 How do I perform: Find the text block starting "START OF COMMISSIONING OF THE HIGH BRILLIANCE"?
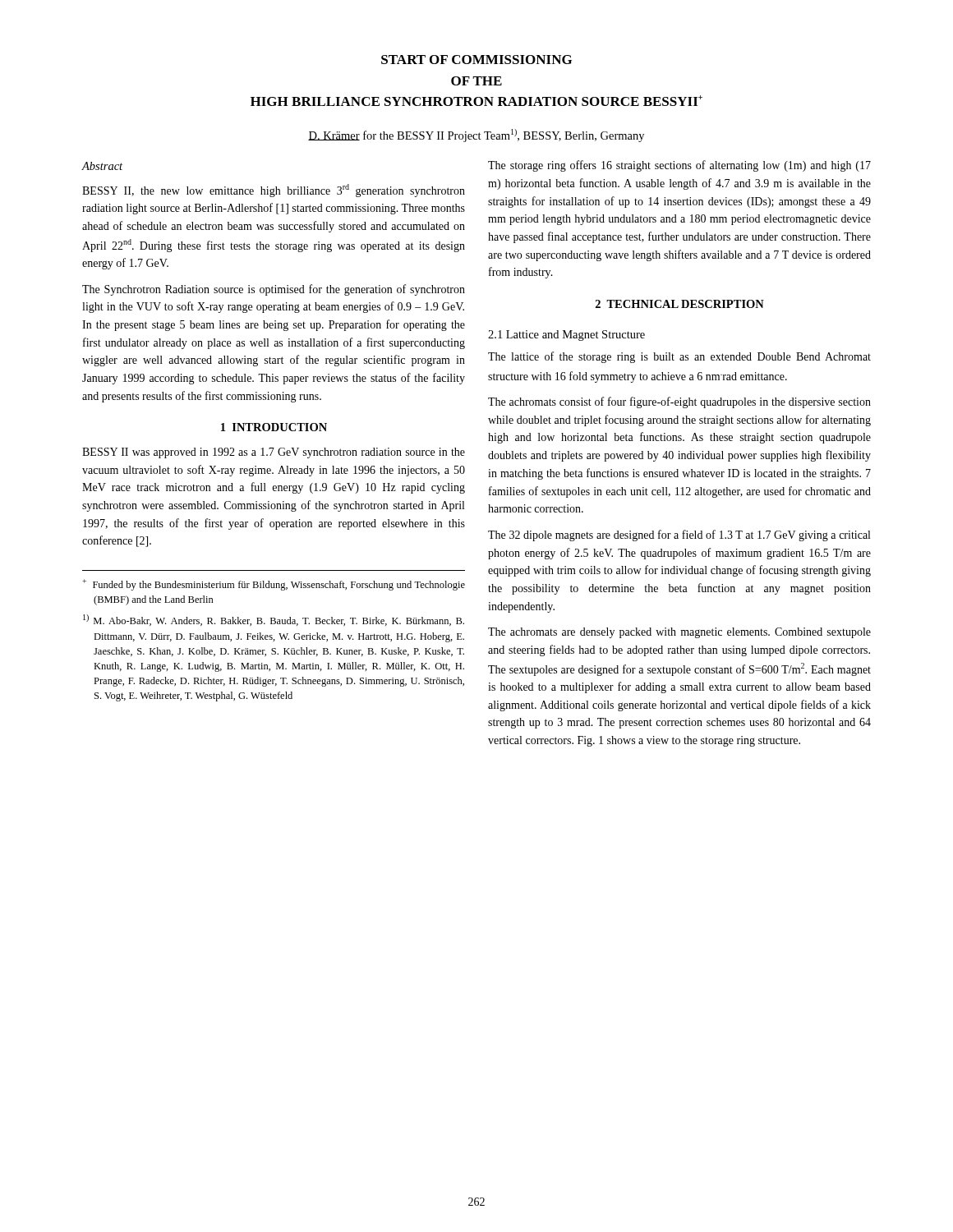click(476, 81)
